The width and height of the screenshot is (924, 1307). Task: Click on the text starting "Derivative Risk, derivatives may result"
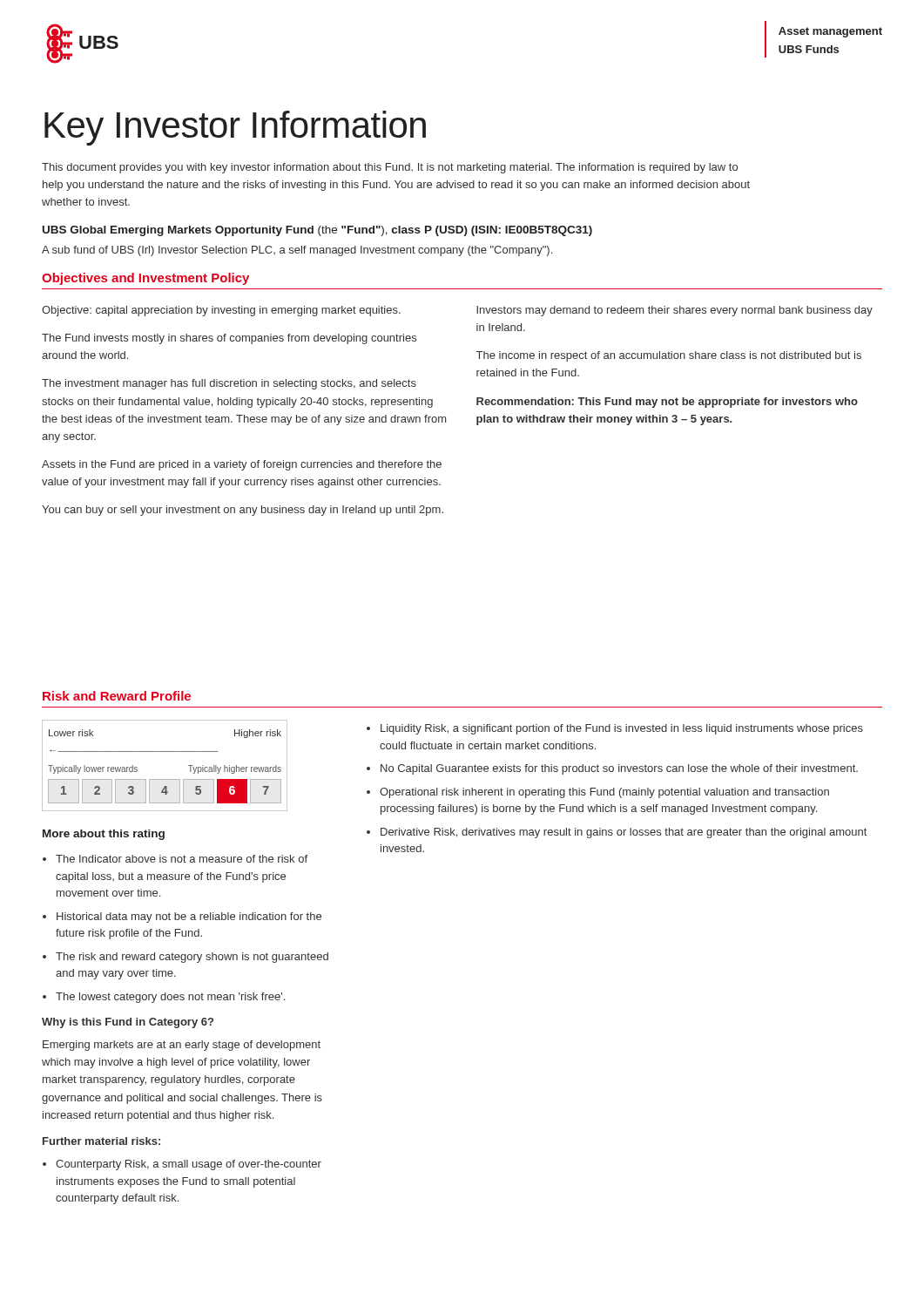[x=623, y=840]
